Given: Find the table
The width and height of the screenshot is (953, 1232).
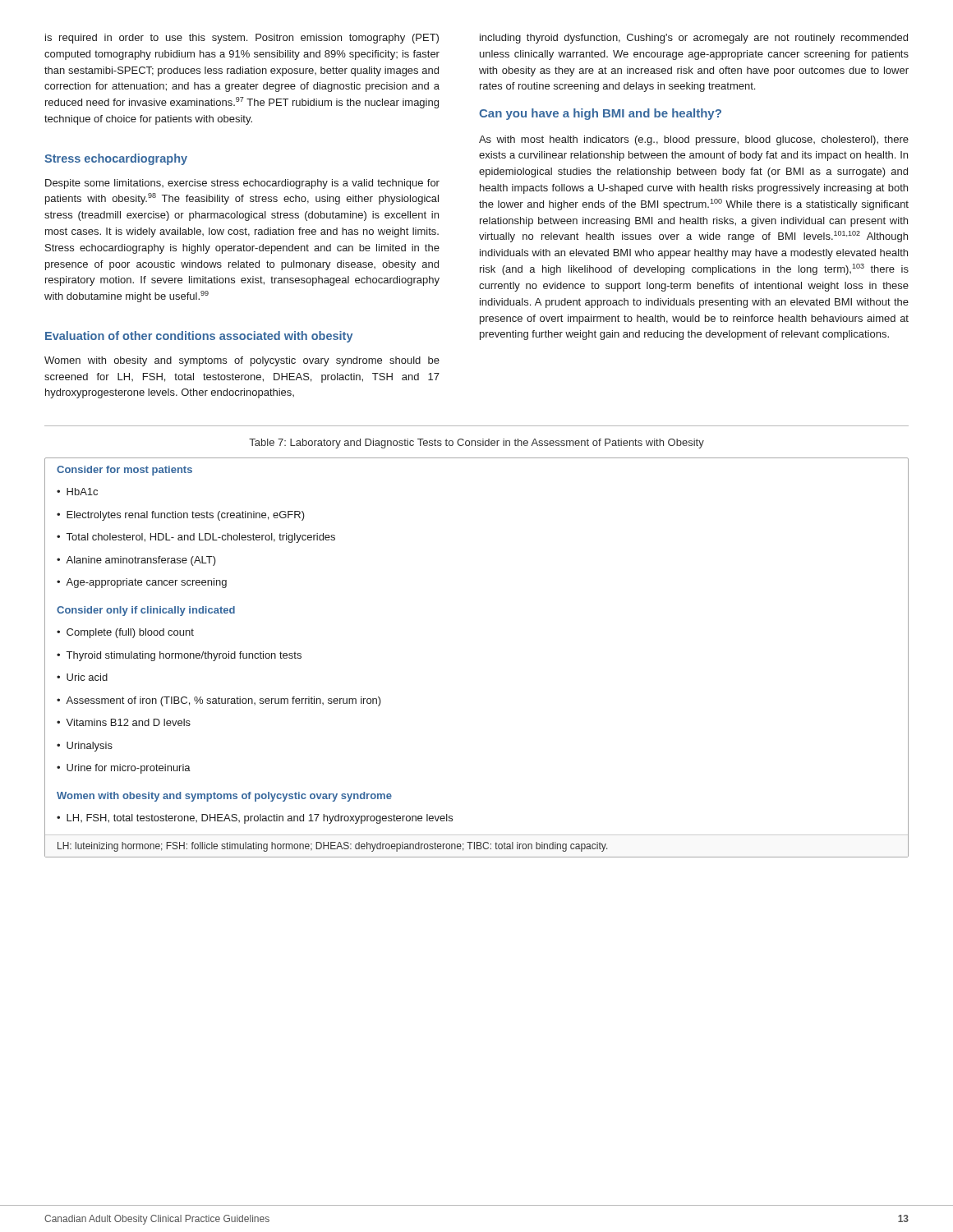Looking at the screenshot, I should pos(476,657).
